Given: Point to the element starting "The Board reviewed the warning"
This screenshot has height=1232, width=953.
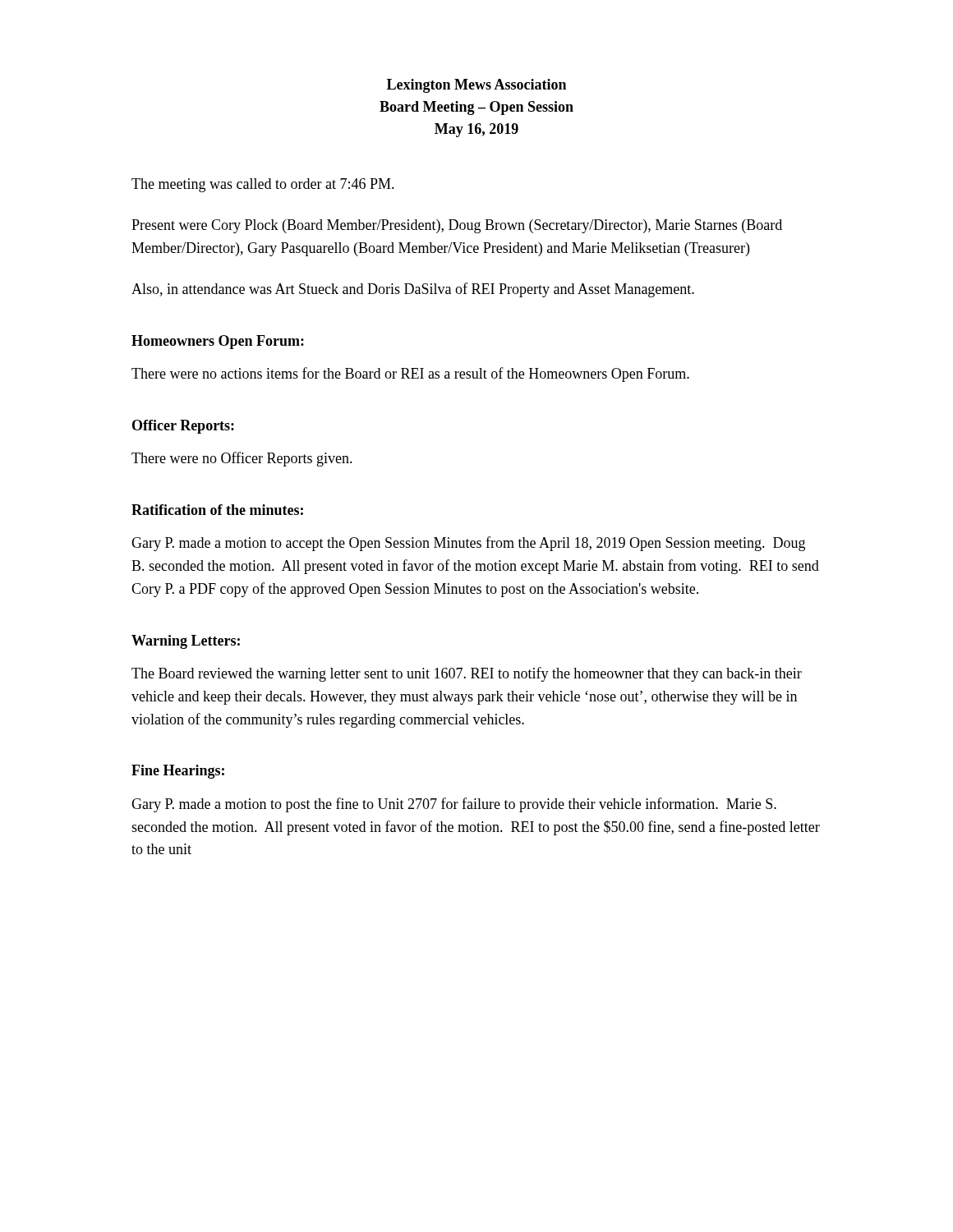Looking at the screenshot, I should click(467, 696).
